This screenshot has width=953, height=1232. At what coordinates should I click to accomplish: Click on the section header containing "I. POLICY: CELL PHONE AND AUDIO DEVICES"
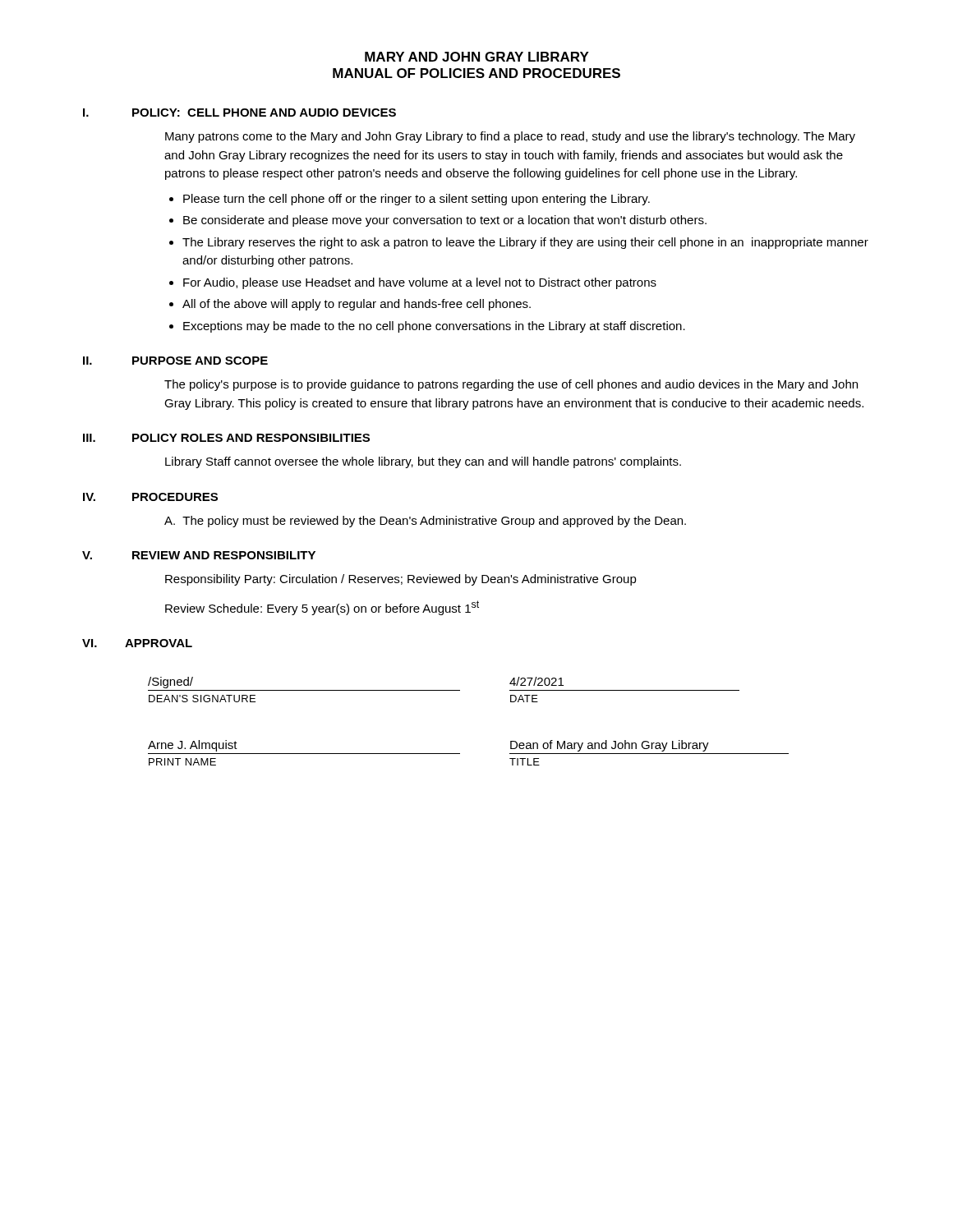pos(239,112)
